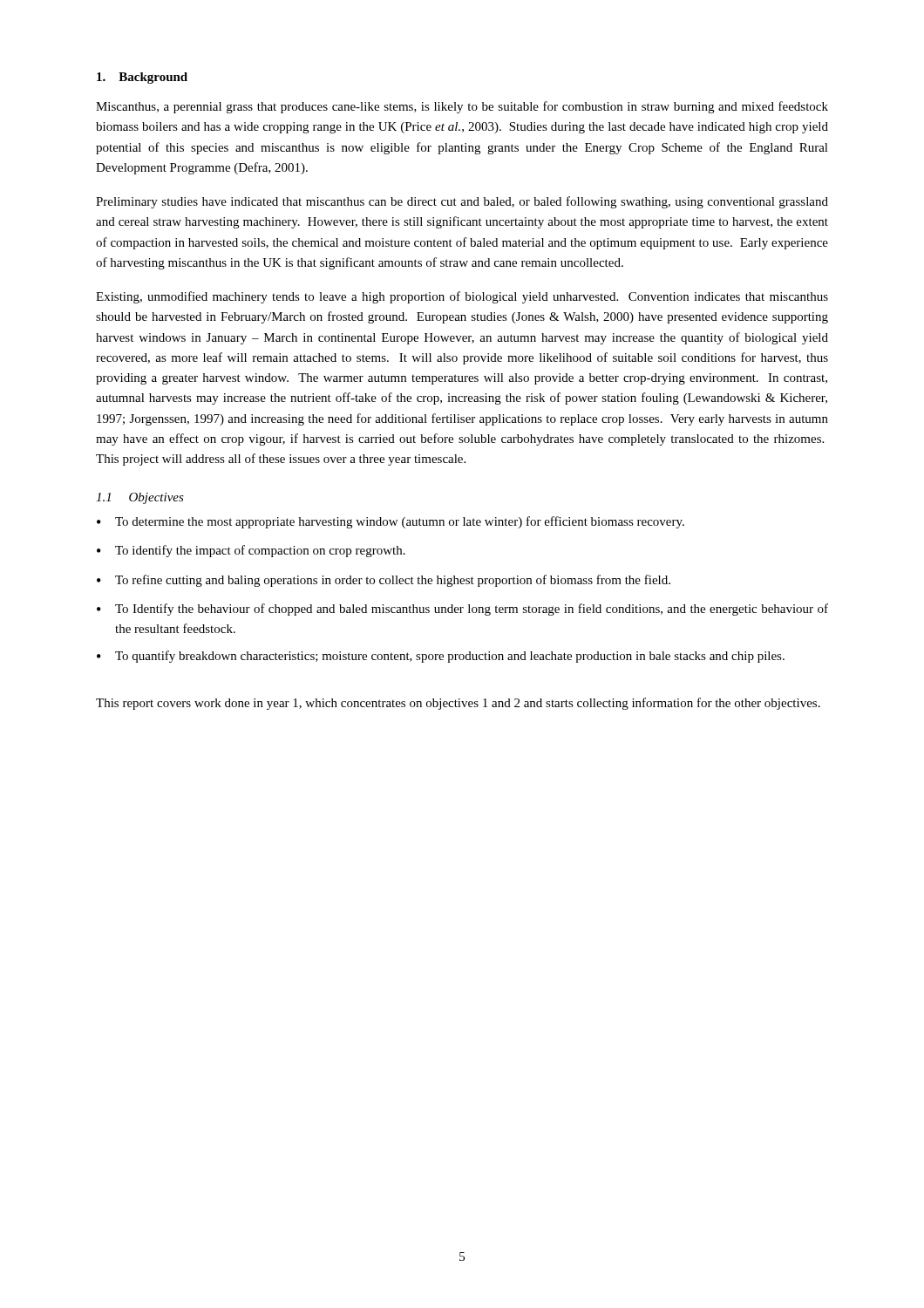Viewport: 924px width, 1308px height.
Task: Navigate to the passage starting "Miscanthus, a perennial grass that produces cane-like"
Action: point(462,137)
